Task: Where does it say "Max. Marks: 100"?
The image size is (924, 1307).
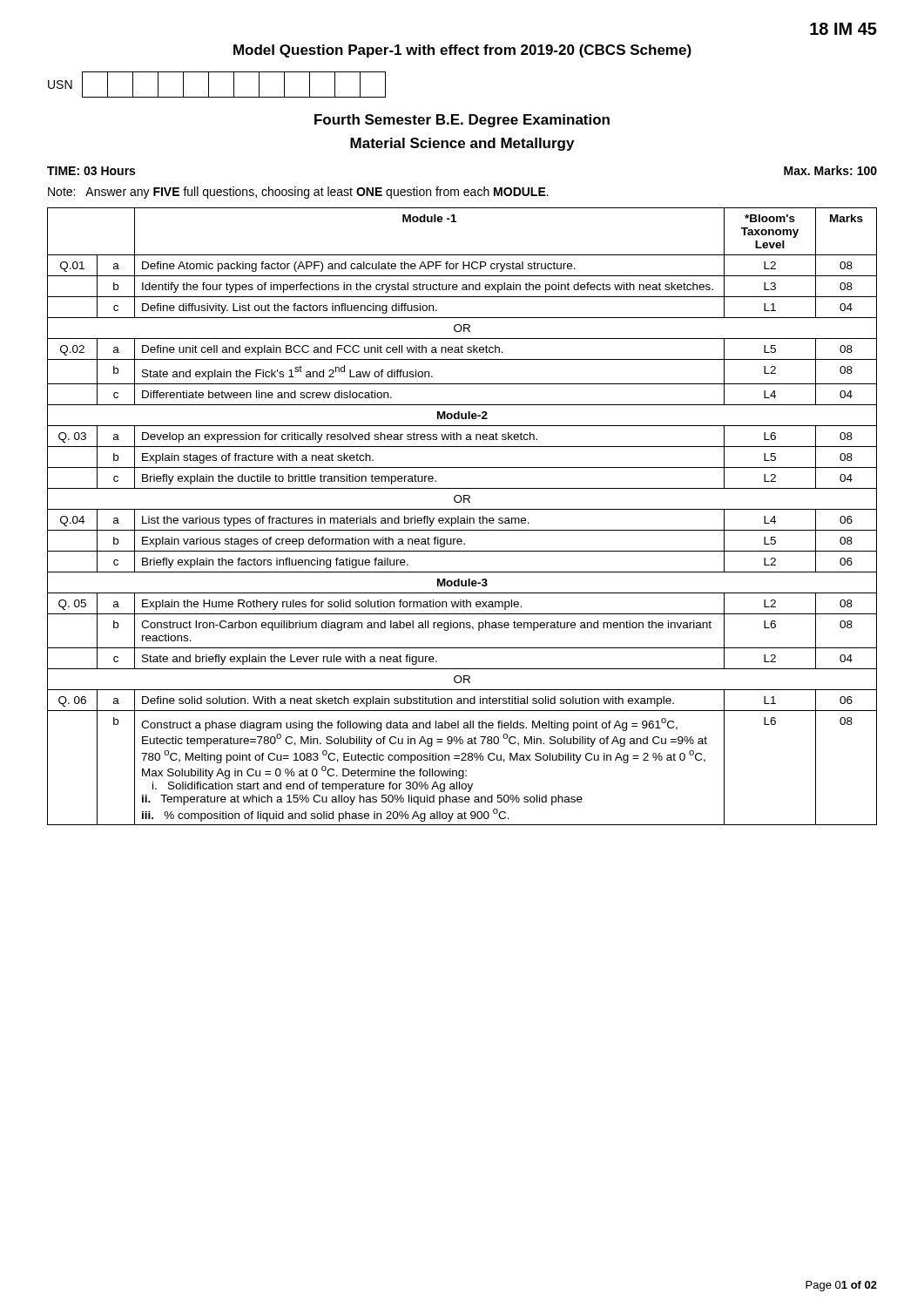Action: coord(830,171)
